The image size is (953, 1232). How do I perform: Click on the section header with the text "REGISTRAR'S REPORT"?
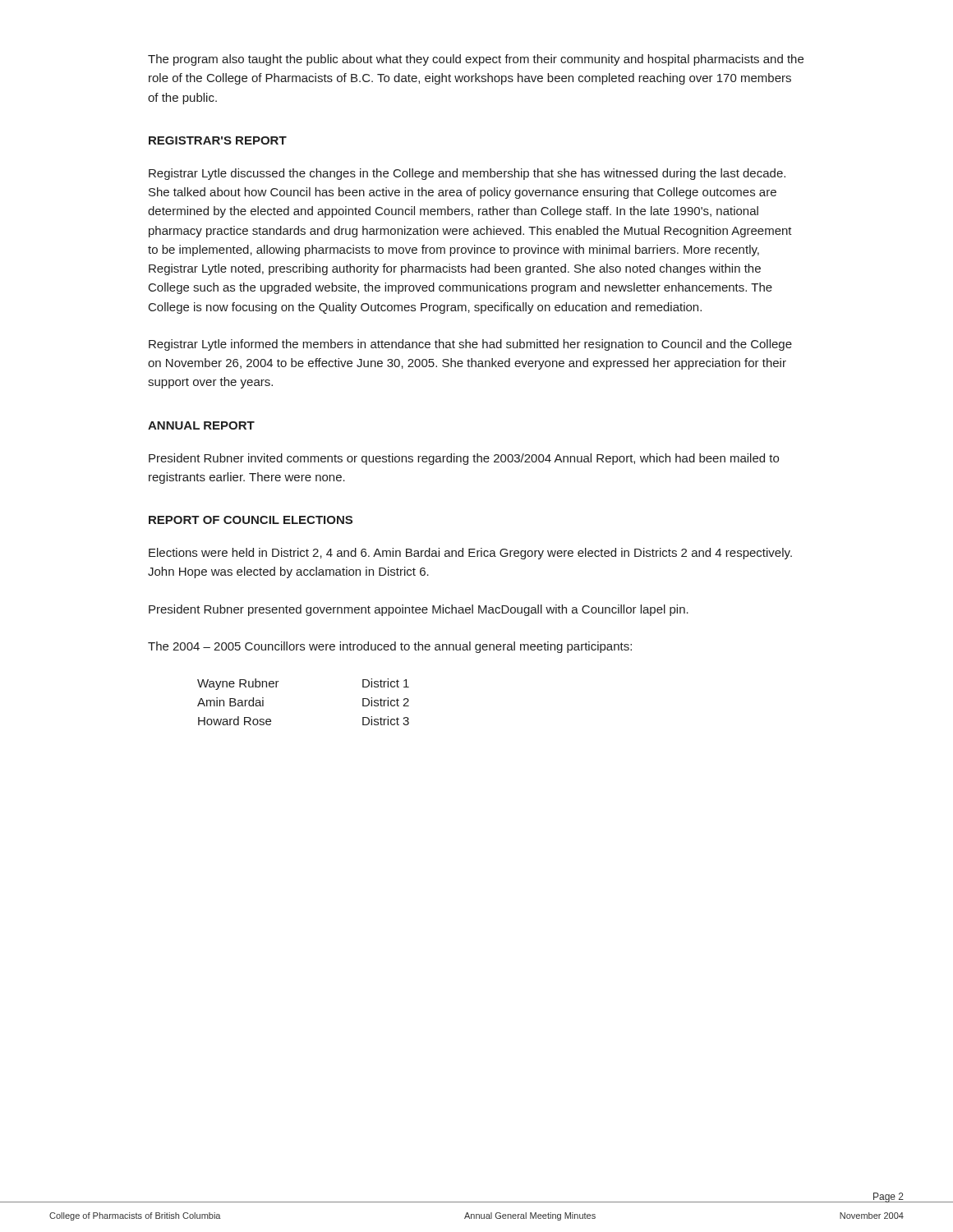click(217, 140)
